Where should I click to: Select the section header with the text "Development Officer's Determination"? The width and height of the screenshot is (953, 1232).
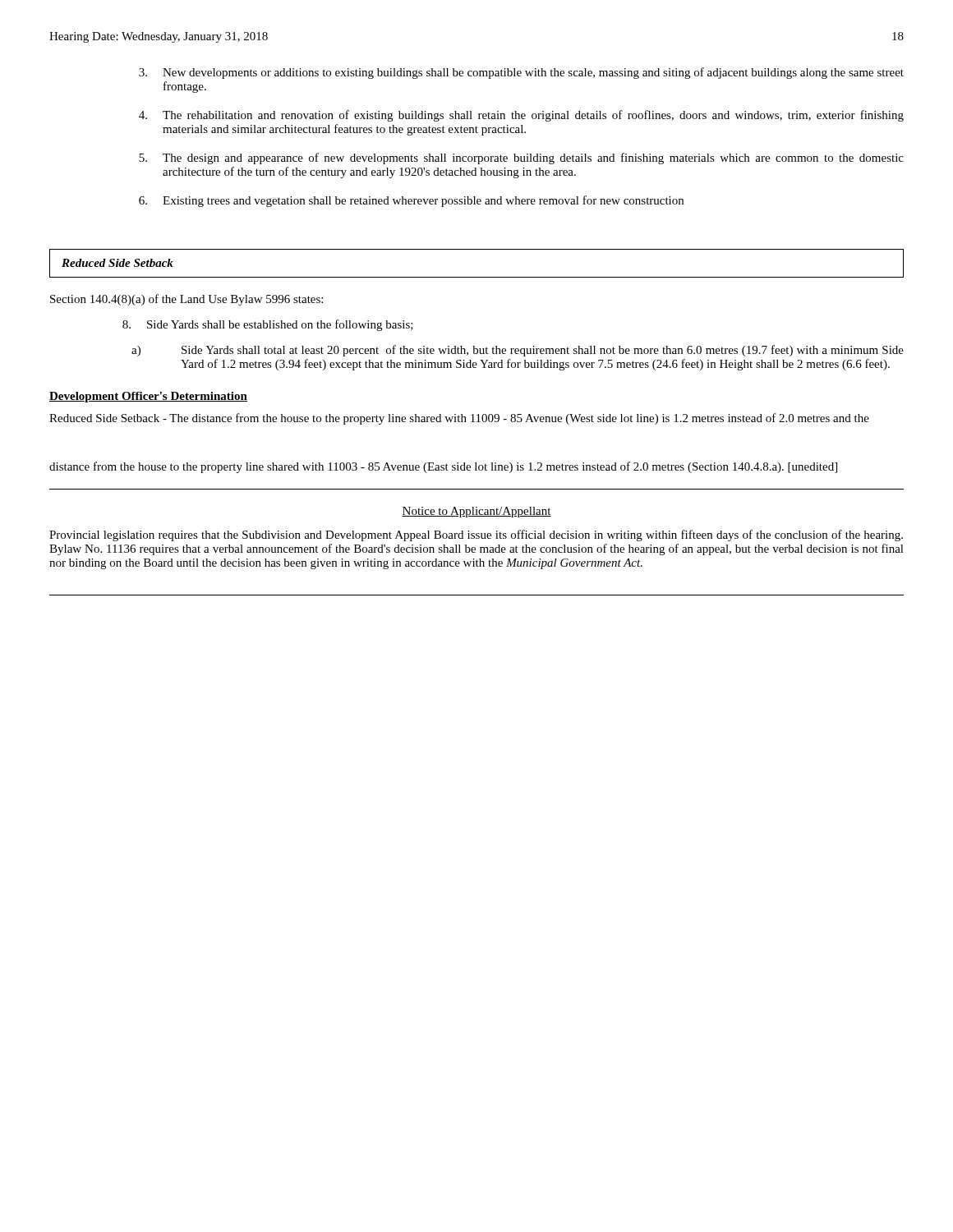tap(148, 396)
